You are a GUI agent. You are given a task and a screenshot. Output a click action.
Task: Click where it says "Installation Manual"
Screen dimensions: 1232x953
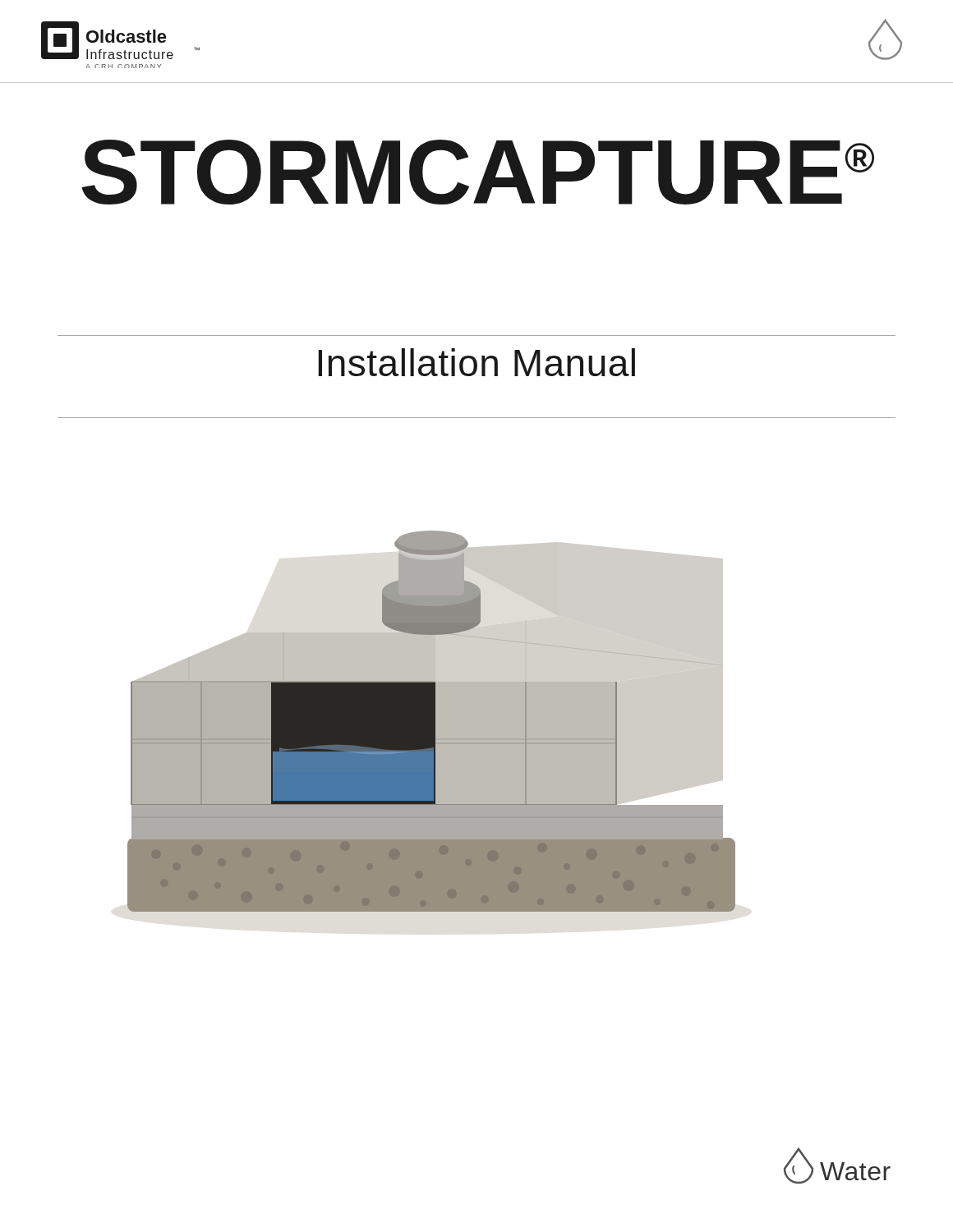coord(476,363)
